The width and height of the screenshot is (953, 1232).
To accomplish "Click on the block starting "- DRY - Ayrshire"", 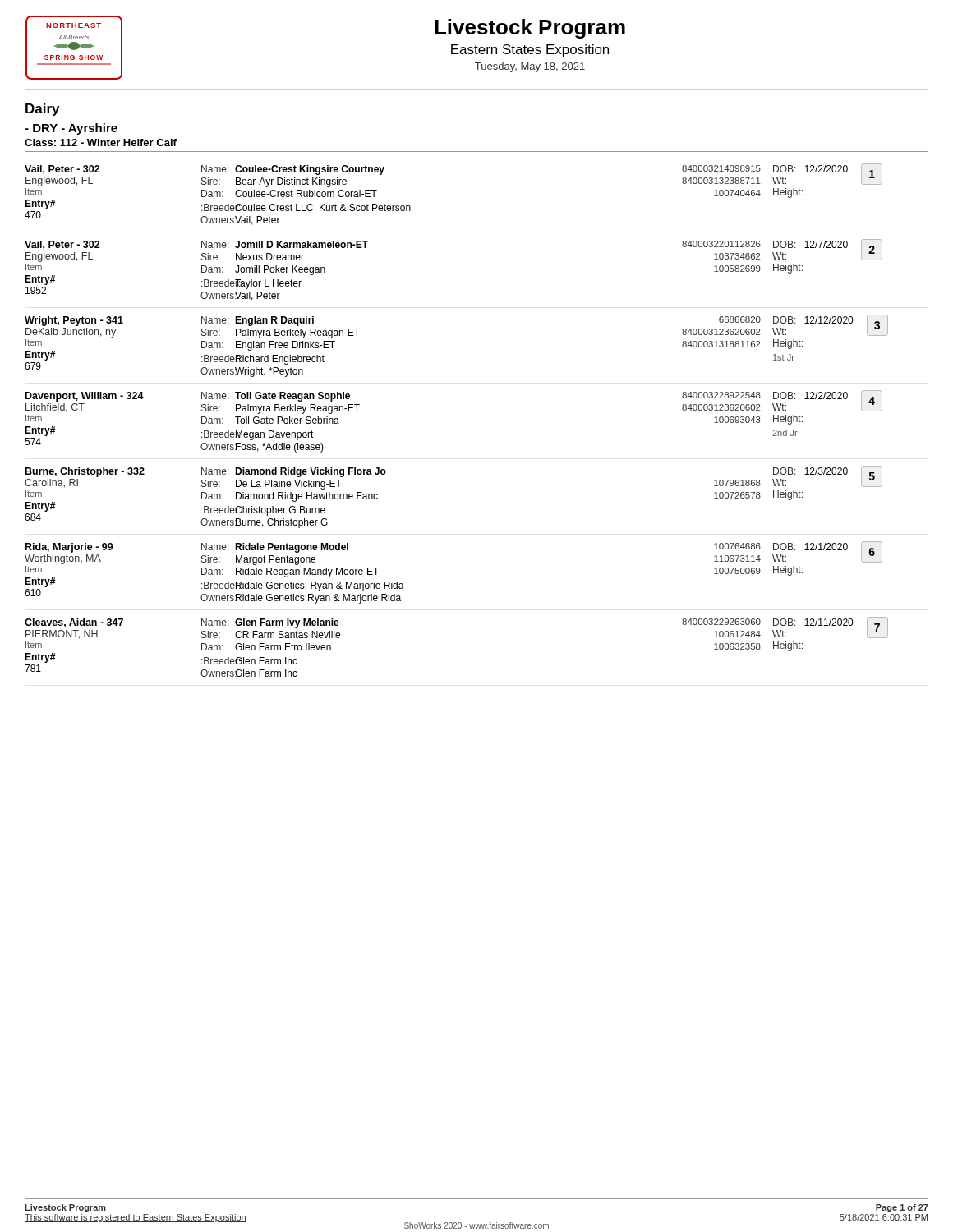I will (x=71, y=129).
